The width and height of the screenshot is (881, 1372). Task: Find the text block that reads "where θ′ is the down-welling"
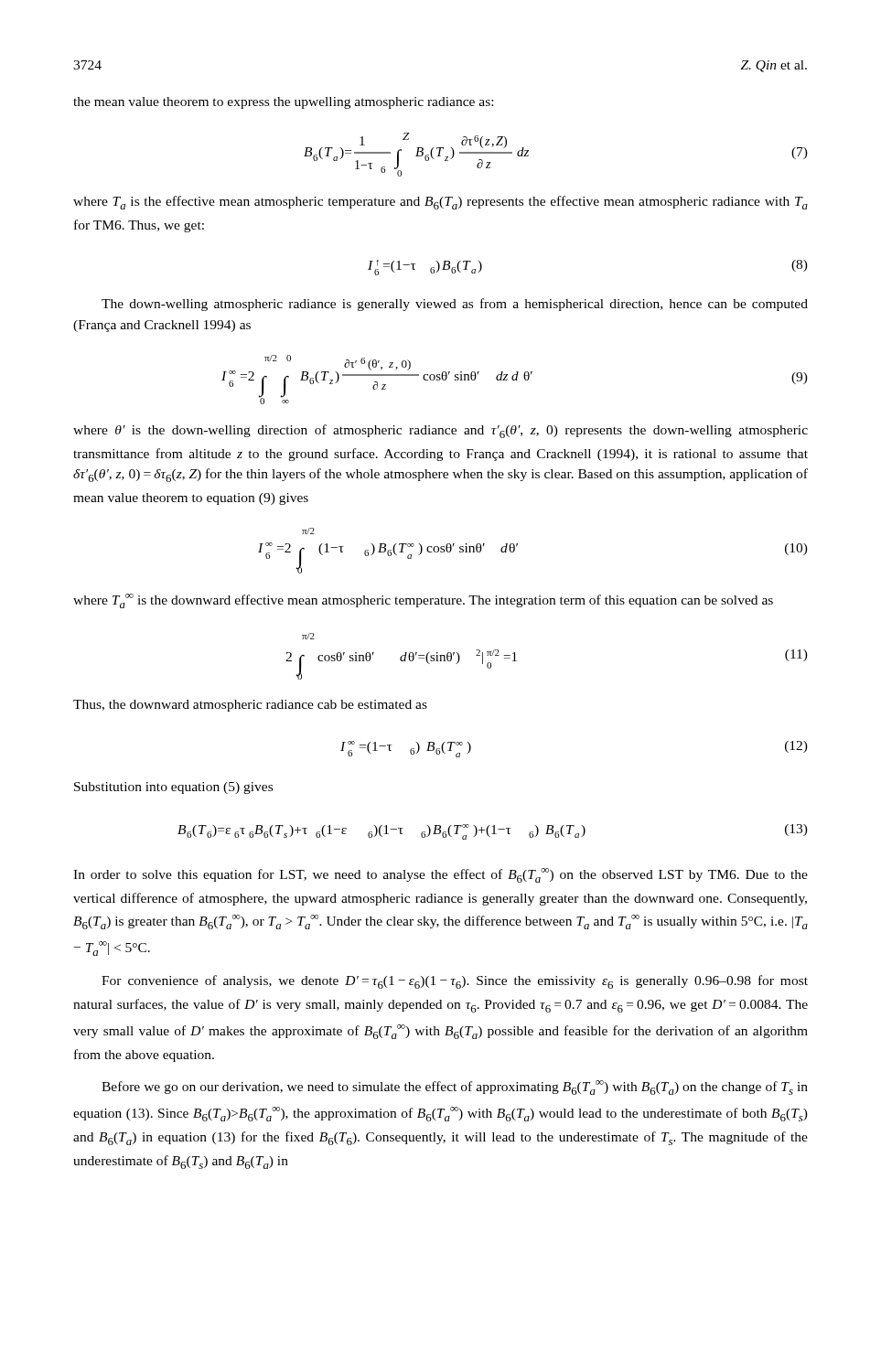point(440,463)
